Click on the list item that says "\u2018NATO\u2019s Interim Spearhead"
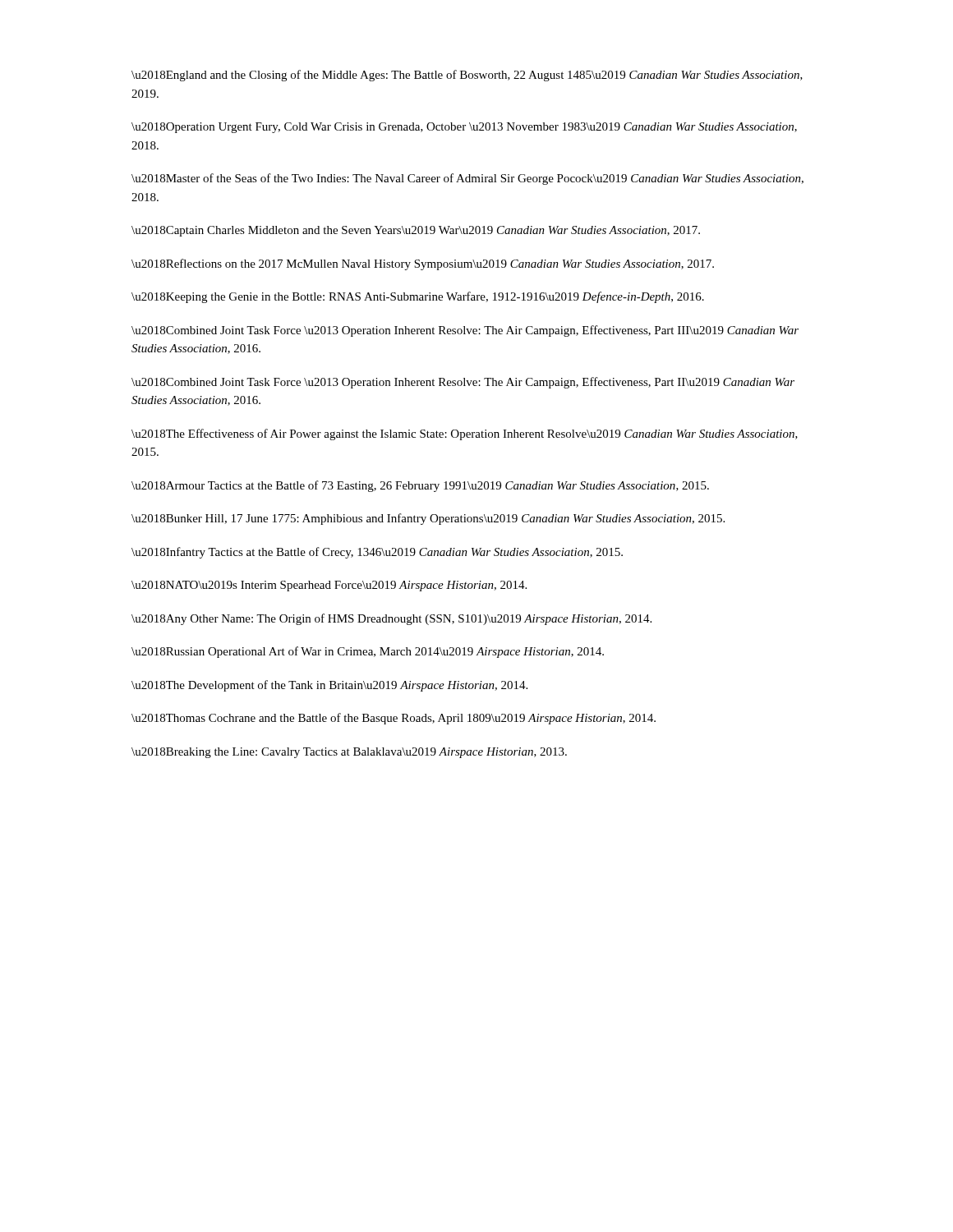 tap(476, 585)
